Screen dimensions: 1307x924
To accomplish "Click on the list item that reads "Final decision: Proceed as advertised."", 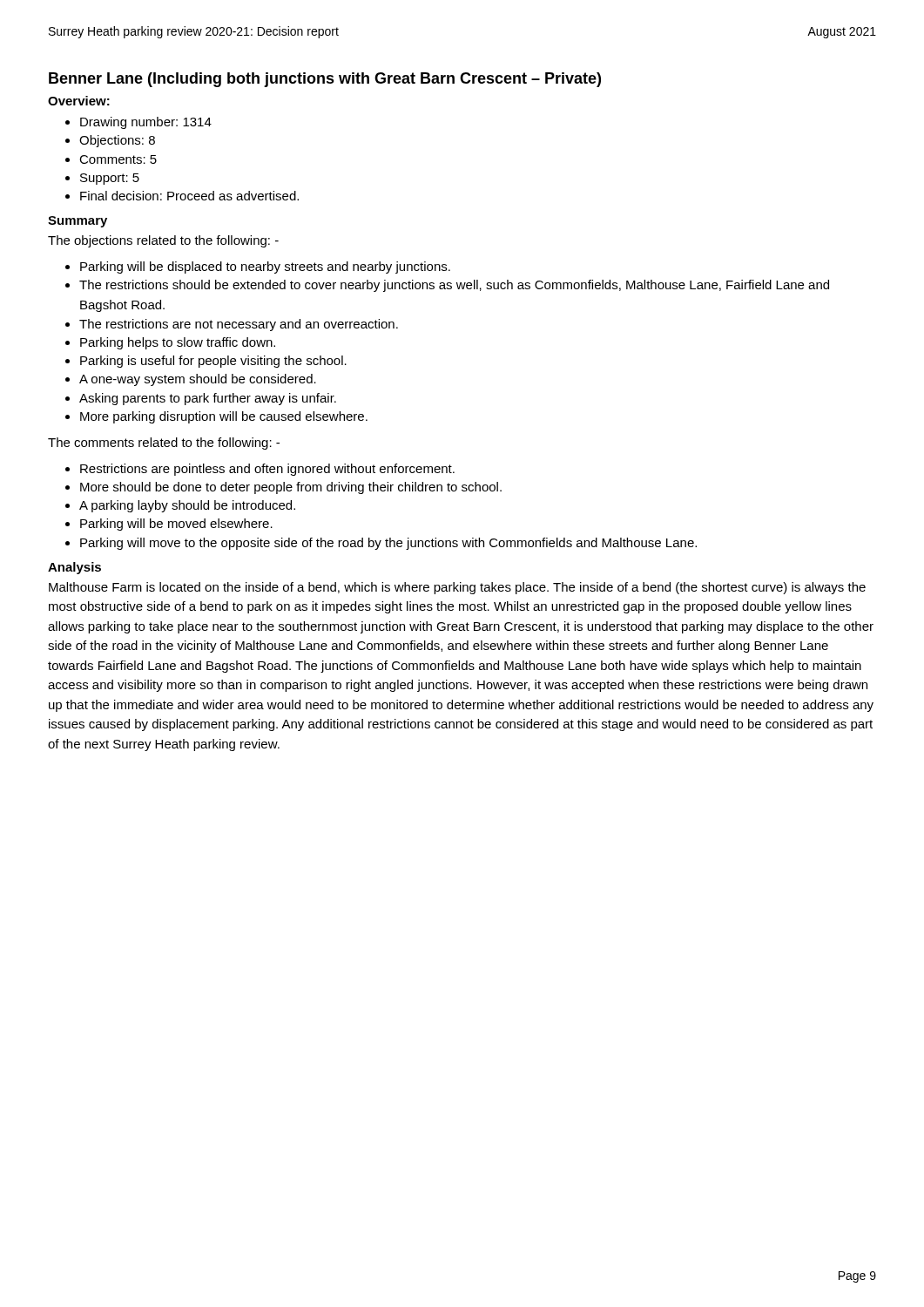I will coord(182,196).
